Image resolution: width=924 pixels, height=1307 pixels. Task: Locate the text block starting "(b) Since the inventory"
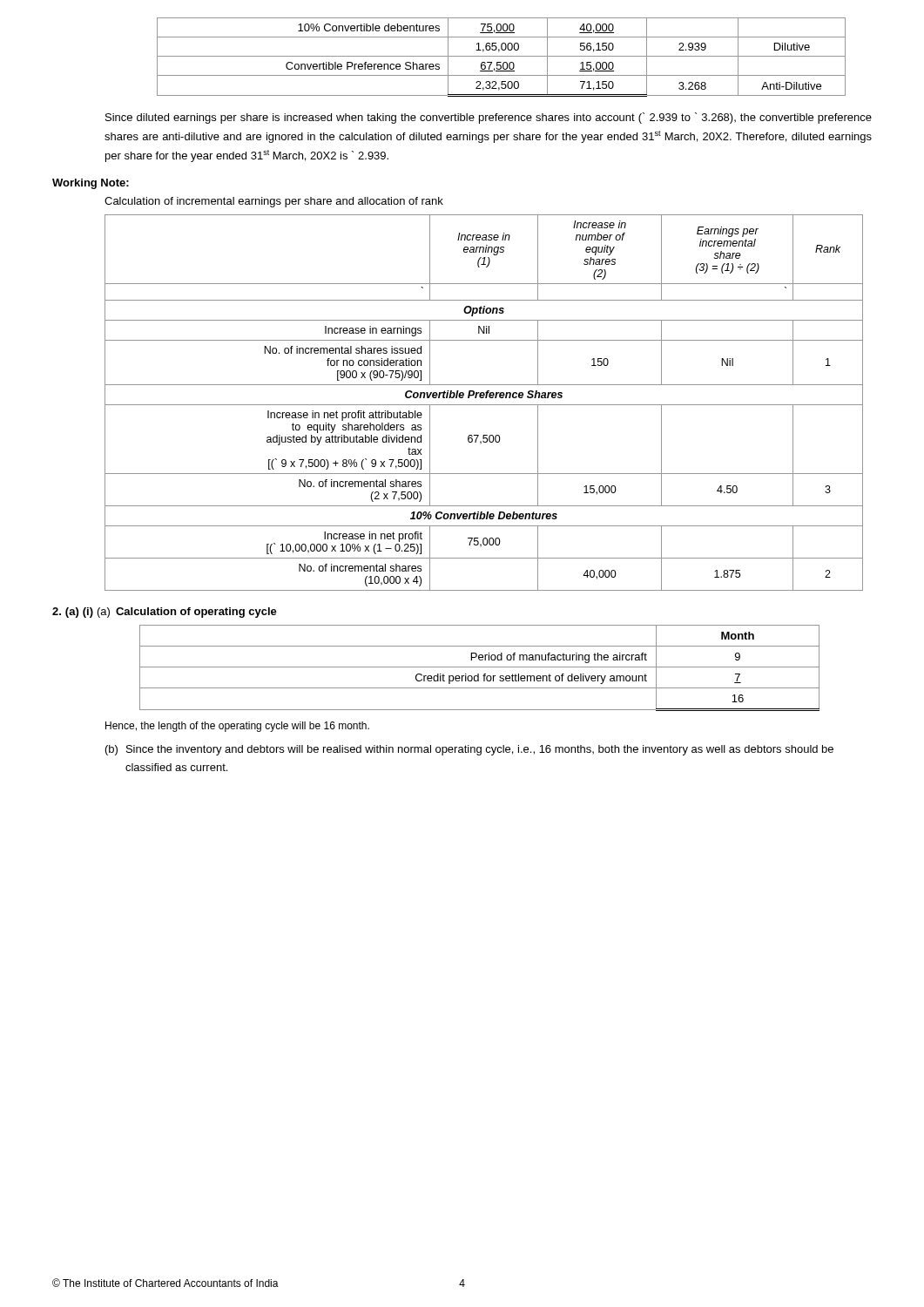point(488,759)
